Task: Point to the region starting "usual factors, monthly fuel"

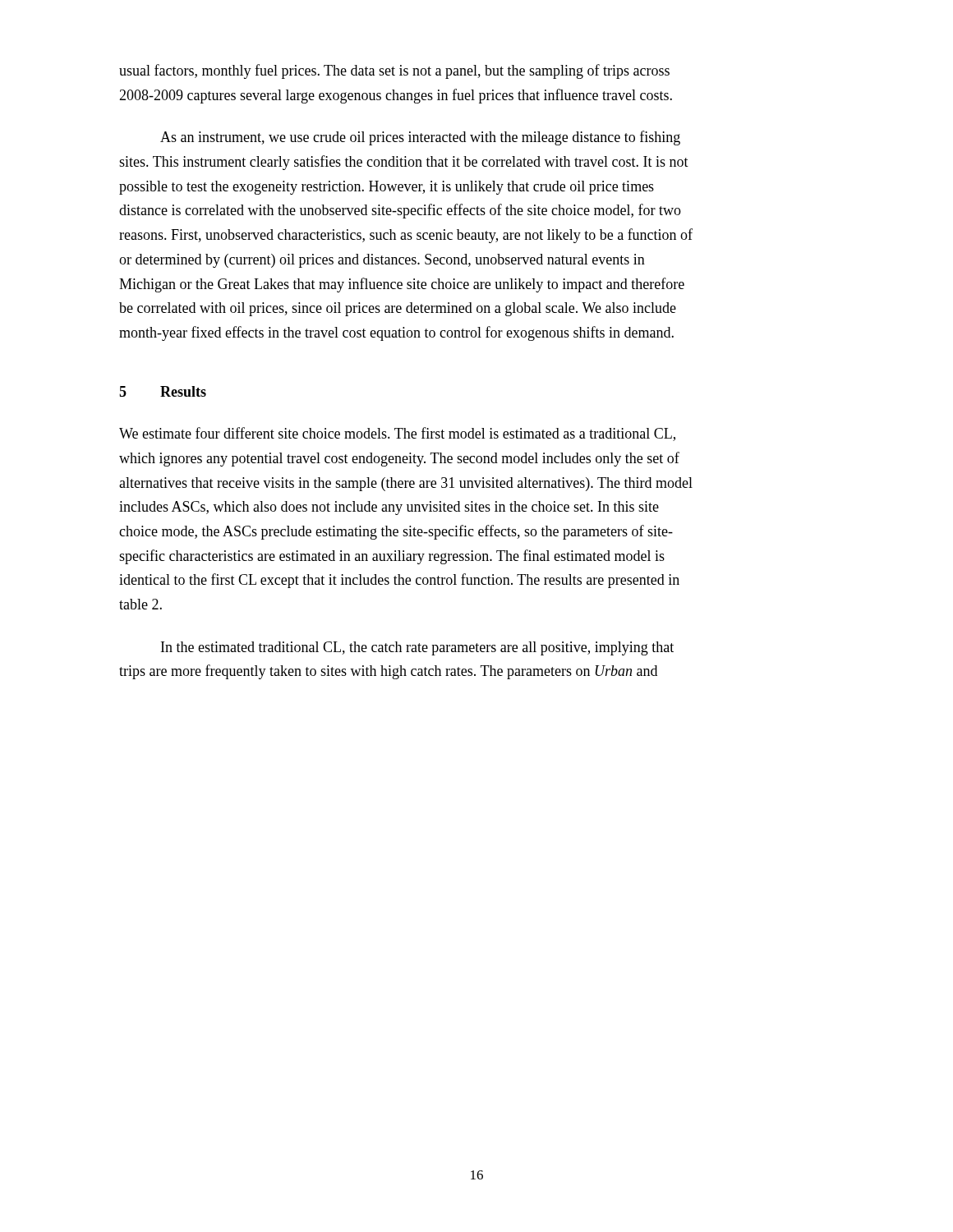Action: coord(476,84)
